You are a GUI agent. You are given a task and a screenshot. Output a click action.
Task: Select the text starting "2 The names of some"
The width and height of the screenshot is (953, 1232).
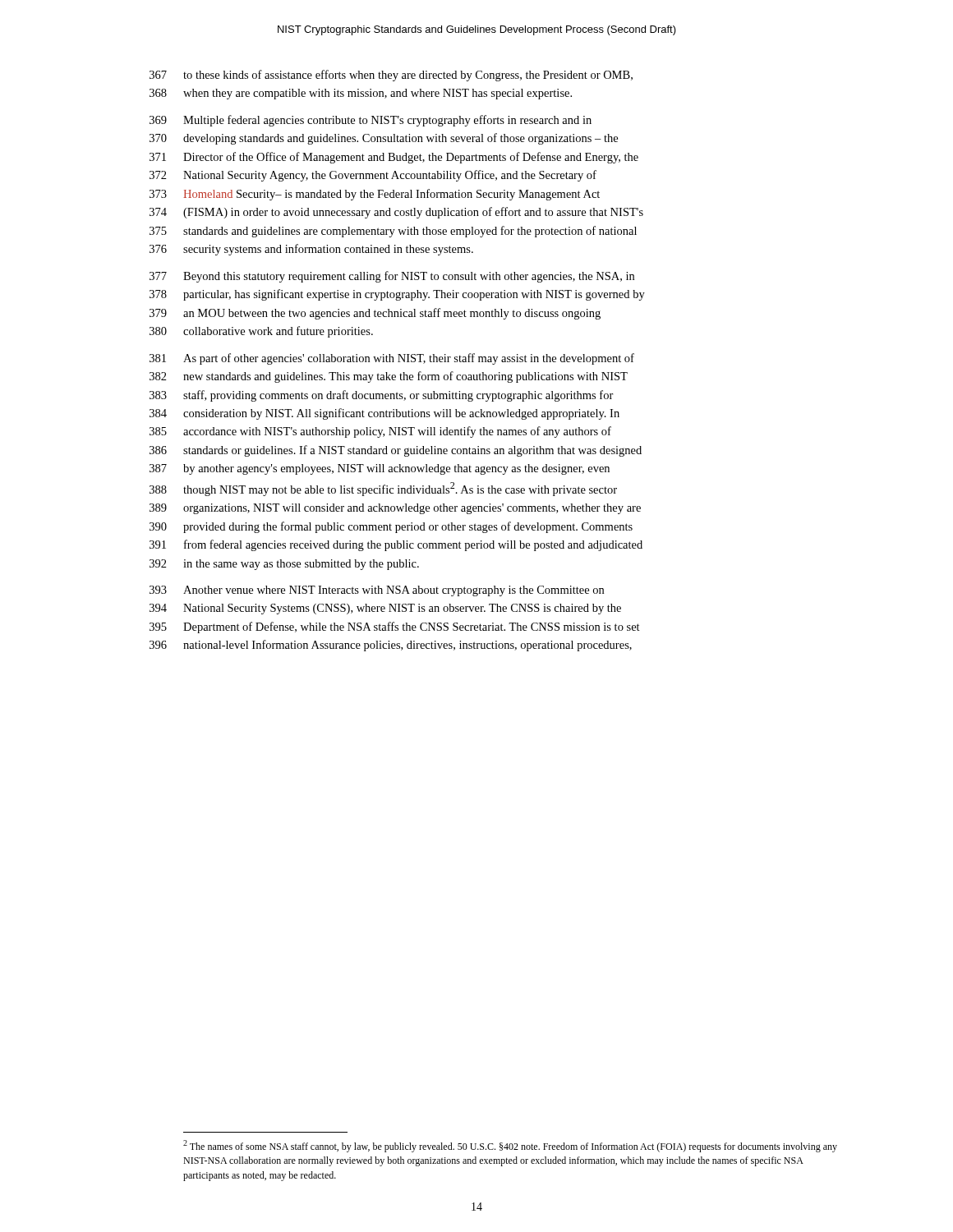point(510,1159)
